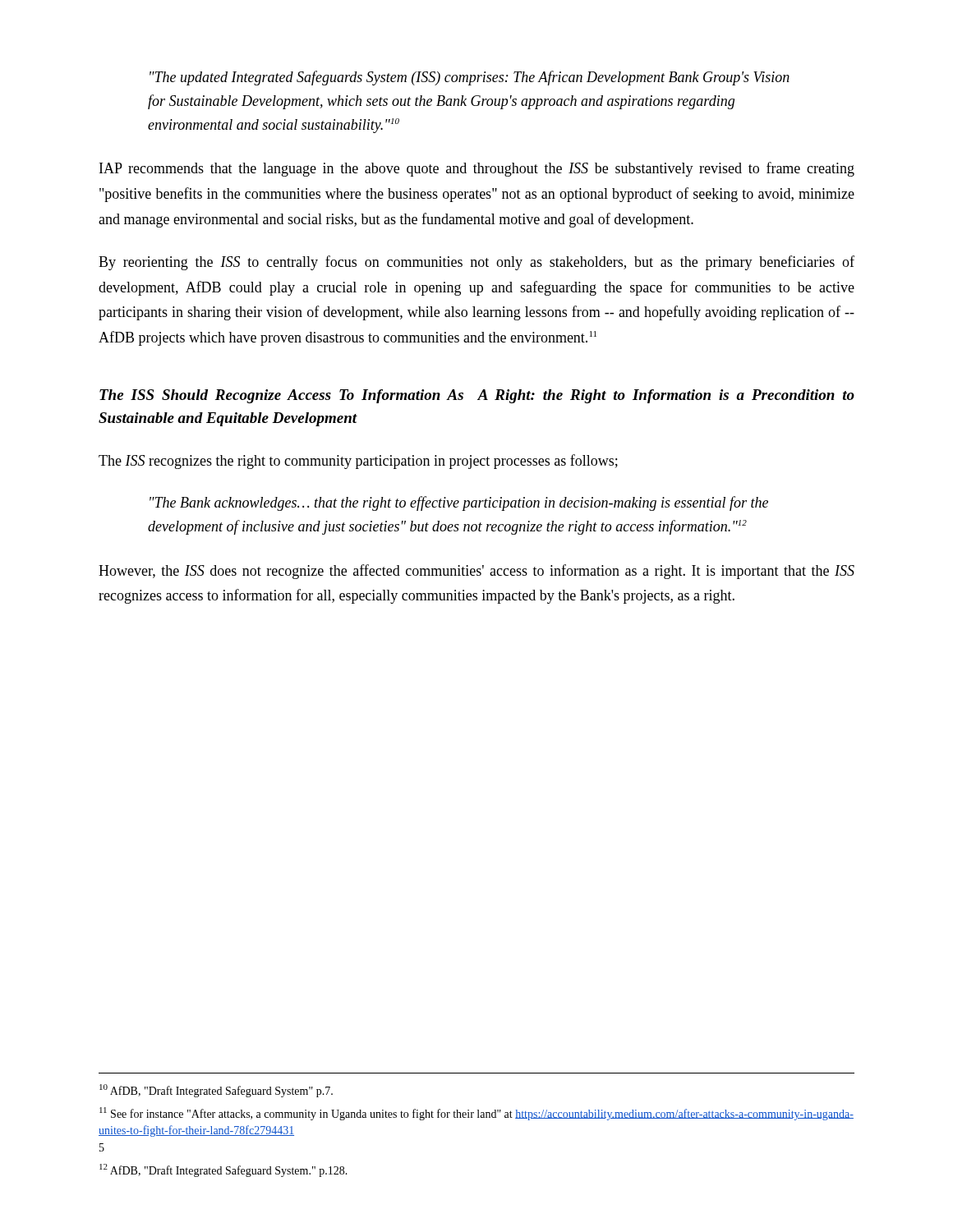Find the text block containing "By reorienting the ISS to"

[476, 300]
